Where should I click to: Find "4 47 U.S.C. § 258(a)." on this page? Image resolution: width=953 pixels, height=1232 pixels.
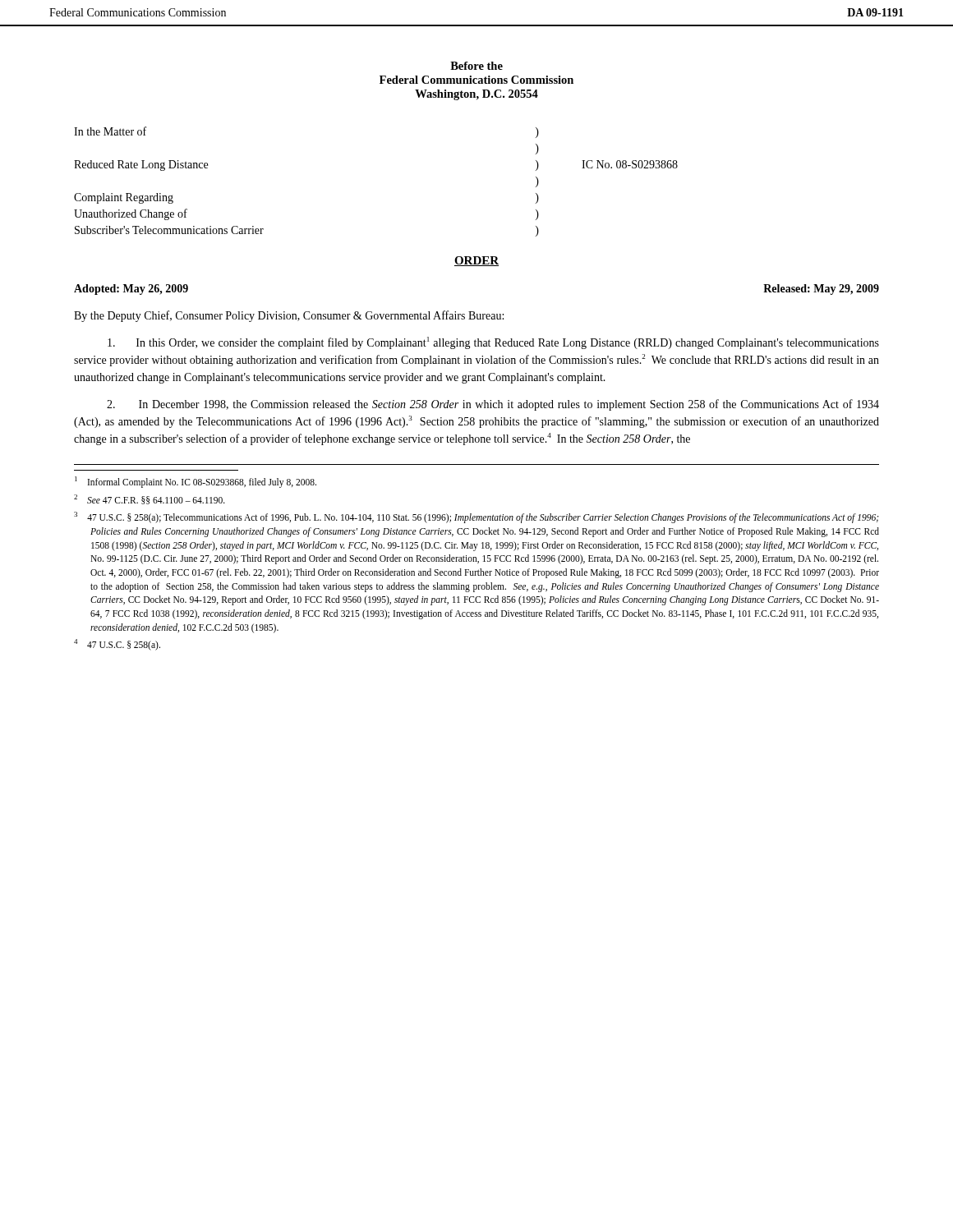[117, 644]
